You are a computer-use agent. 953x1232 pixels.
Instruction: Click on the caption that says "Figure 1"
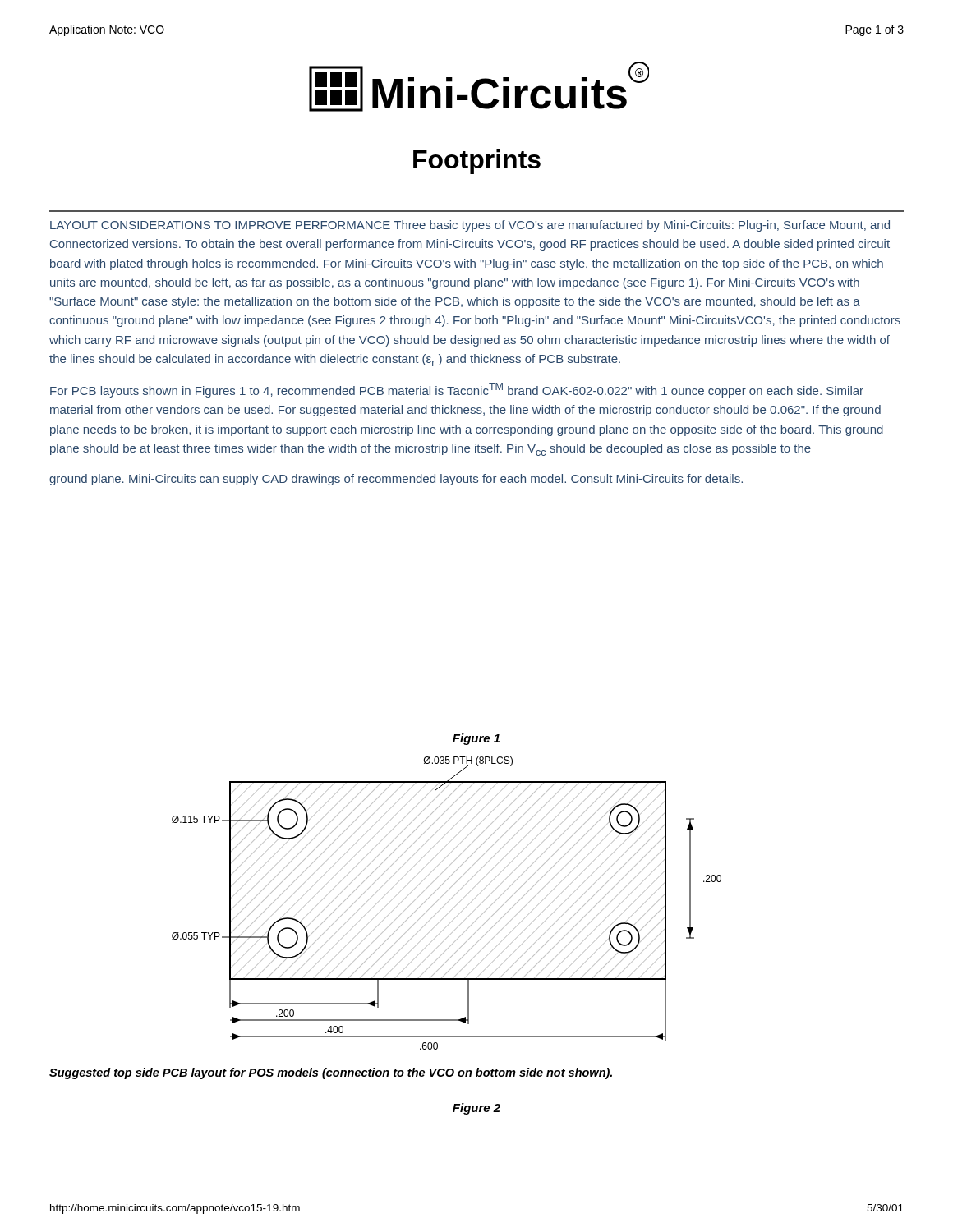(476, 738)
